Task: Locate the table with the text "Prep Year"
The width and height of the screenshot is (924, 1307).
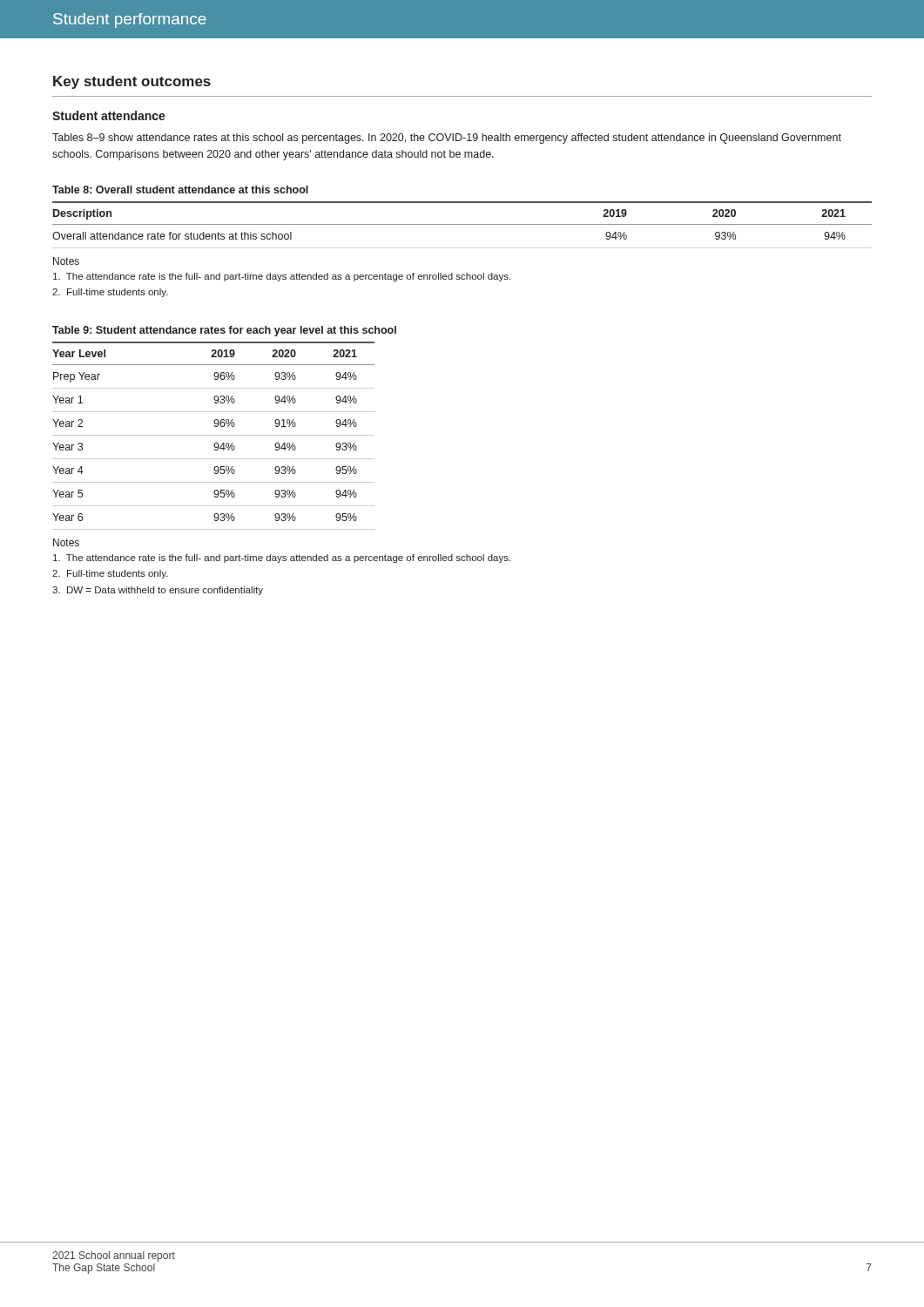Action: (x=462, y=436)
